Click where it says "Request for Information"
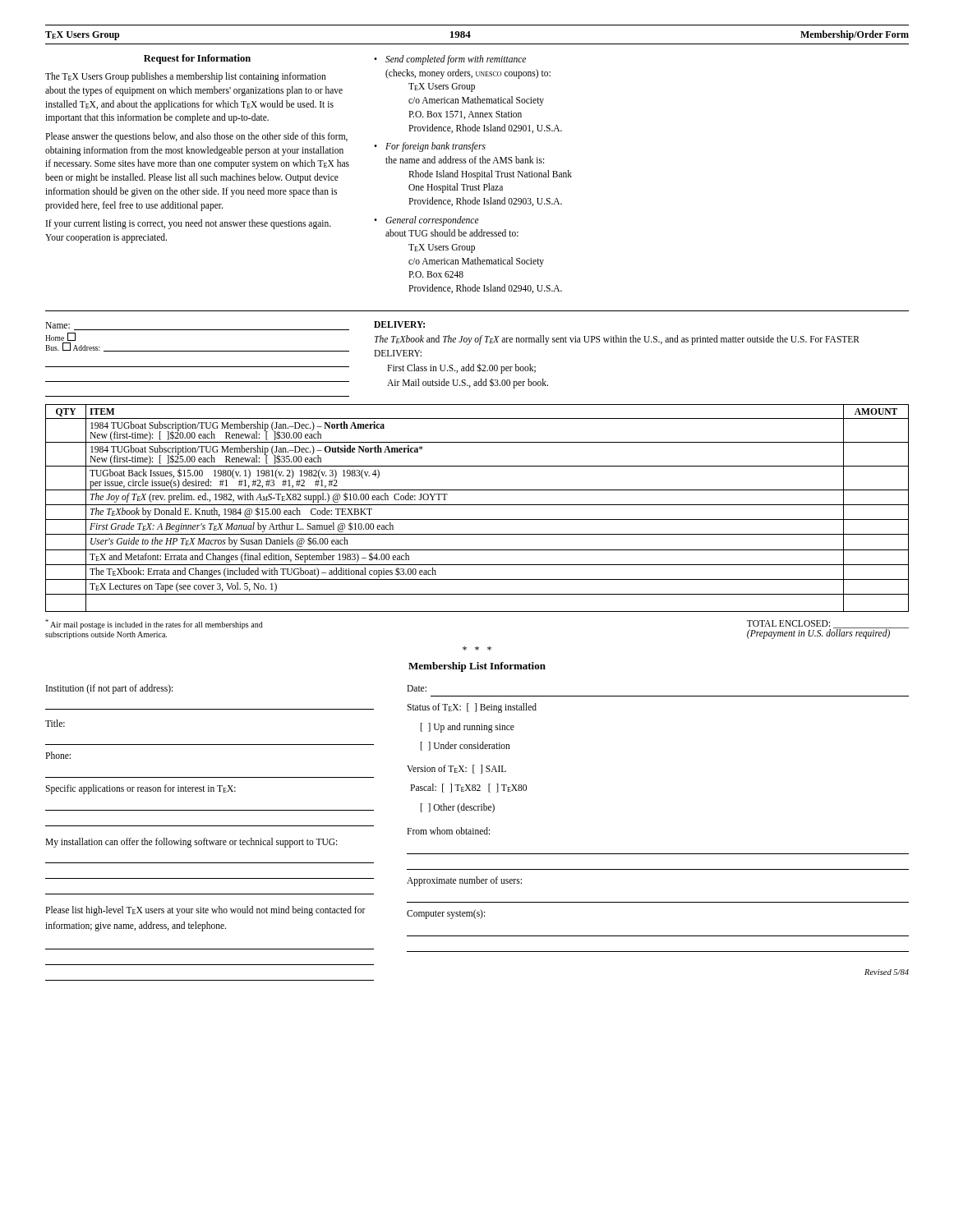 [197, 58]
